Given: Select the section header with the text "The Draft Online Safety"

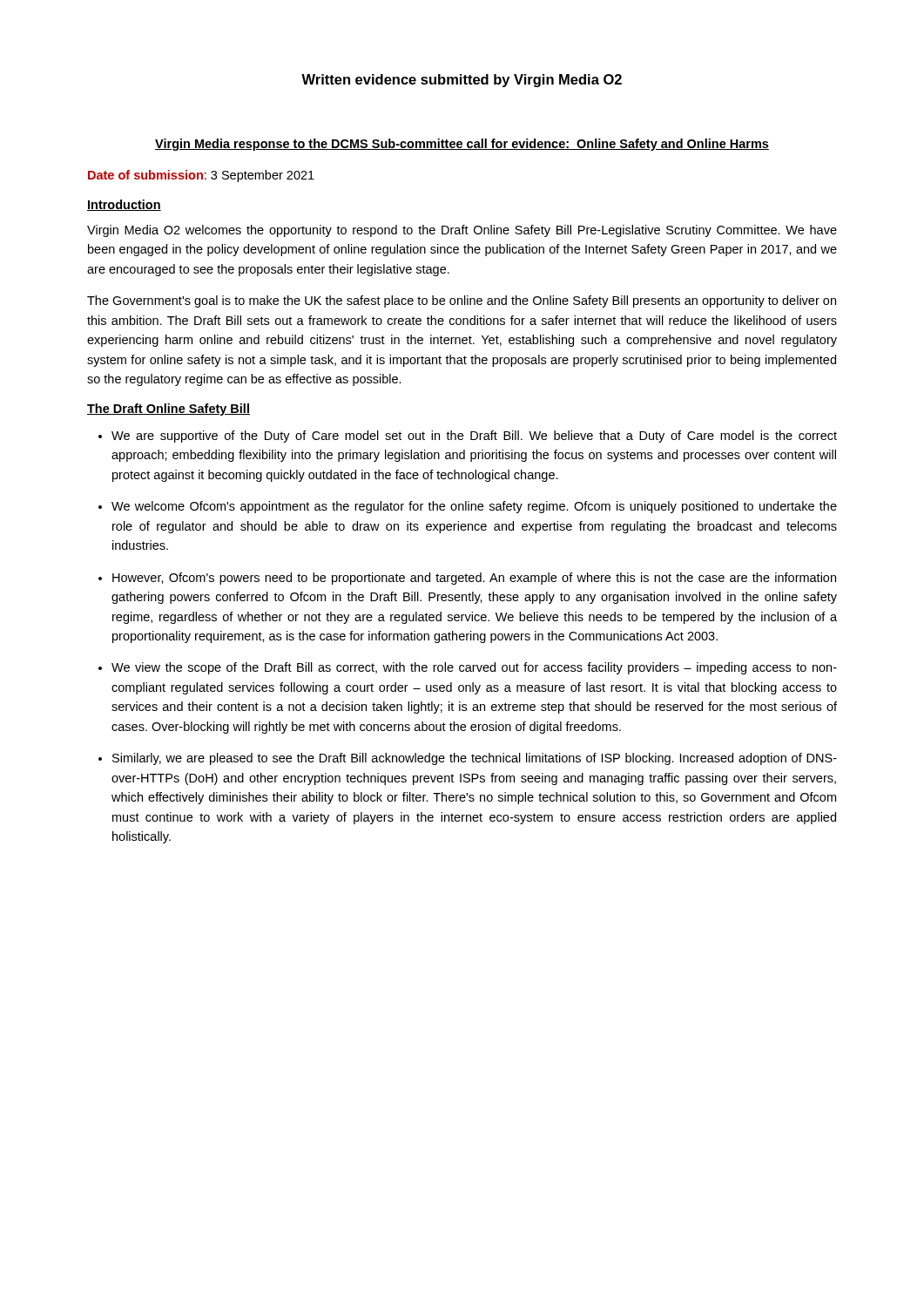Looking at the screenshot, I should pos(168,408).
